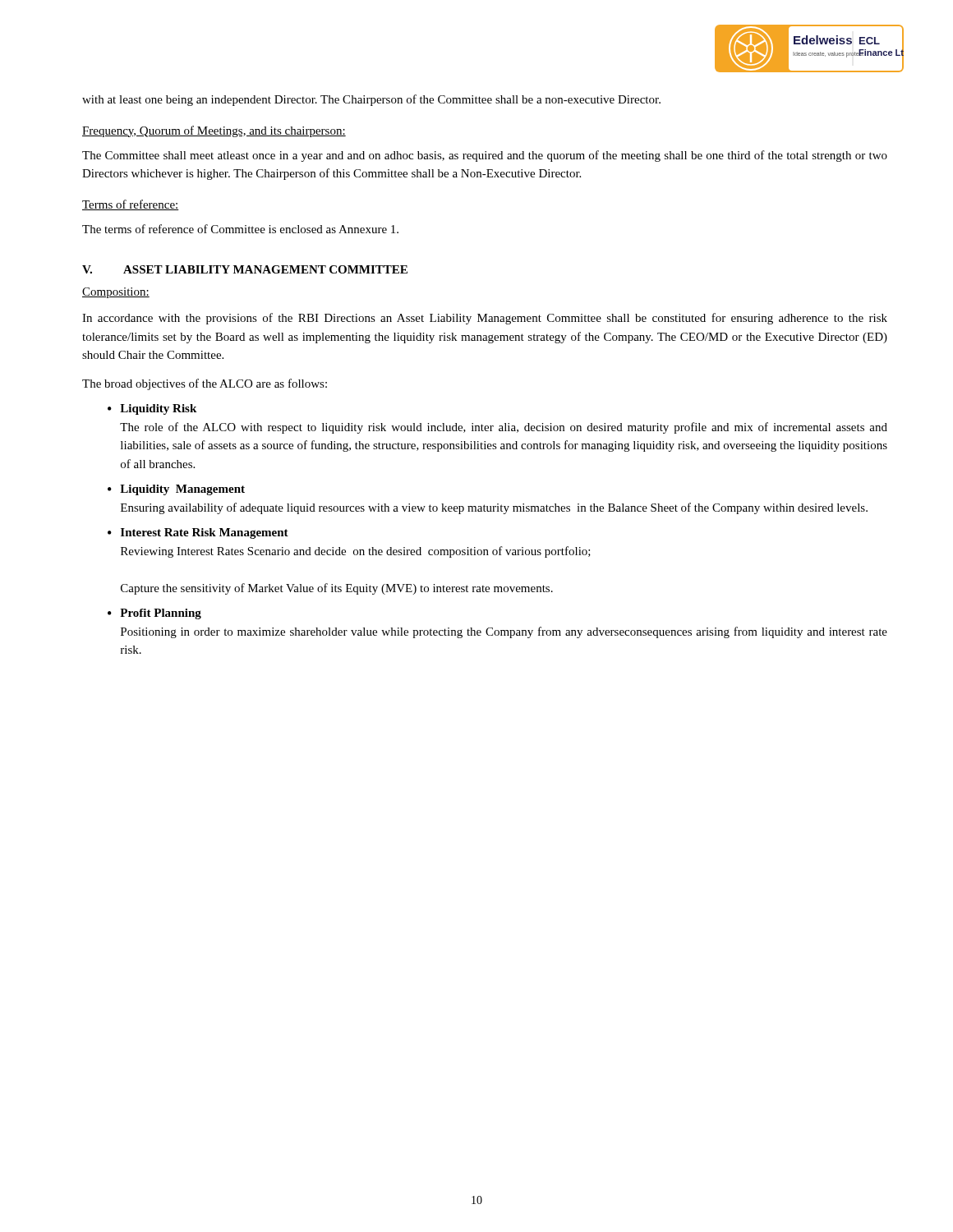Image resolution: width=953 pixels, height=1232 pixels.
Task: Locate the section header that reads "Terms of reference:"
Action: [x=130, y=204]
